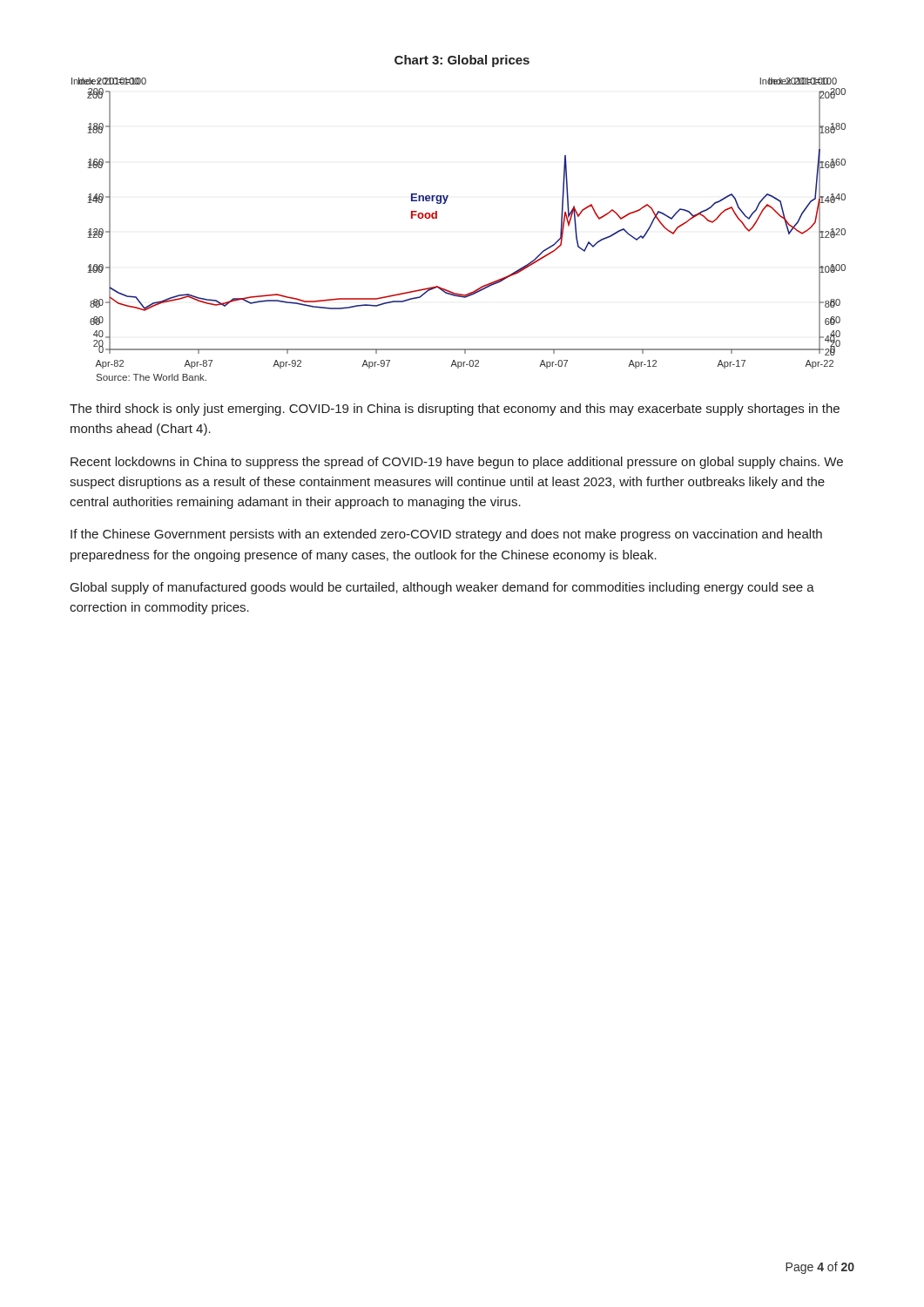Image resolution: width=924 pixels, height=1307 pixels.
Task: Locate the block starting "If the Chinese Government persists with an extended"
Action: pos(446,544)
